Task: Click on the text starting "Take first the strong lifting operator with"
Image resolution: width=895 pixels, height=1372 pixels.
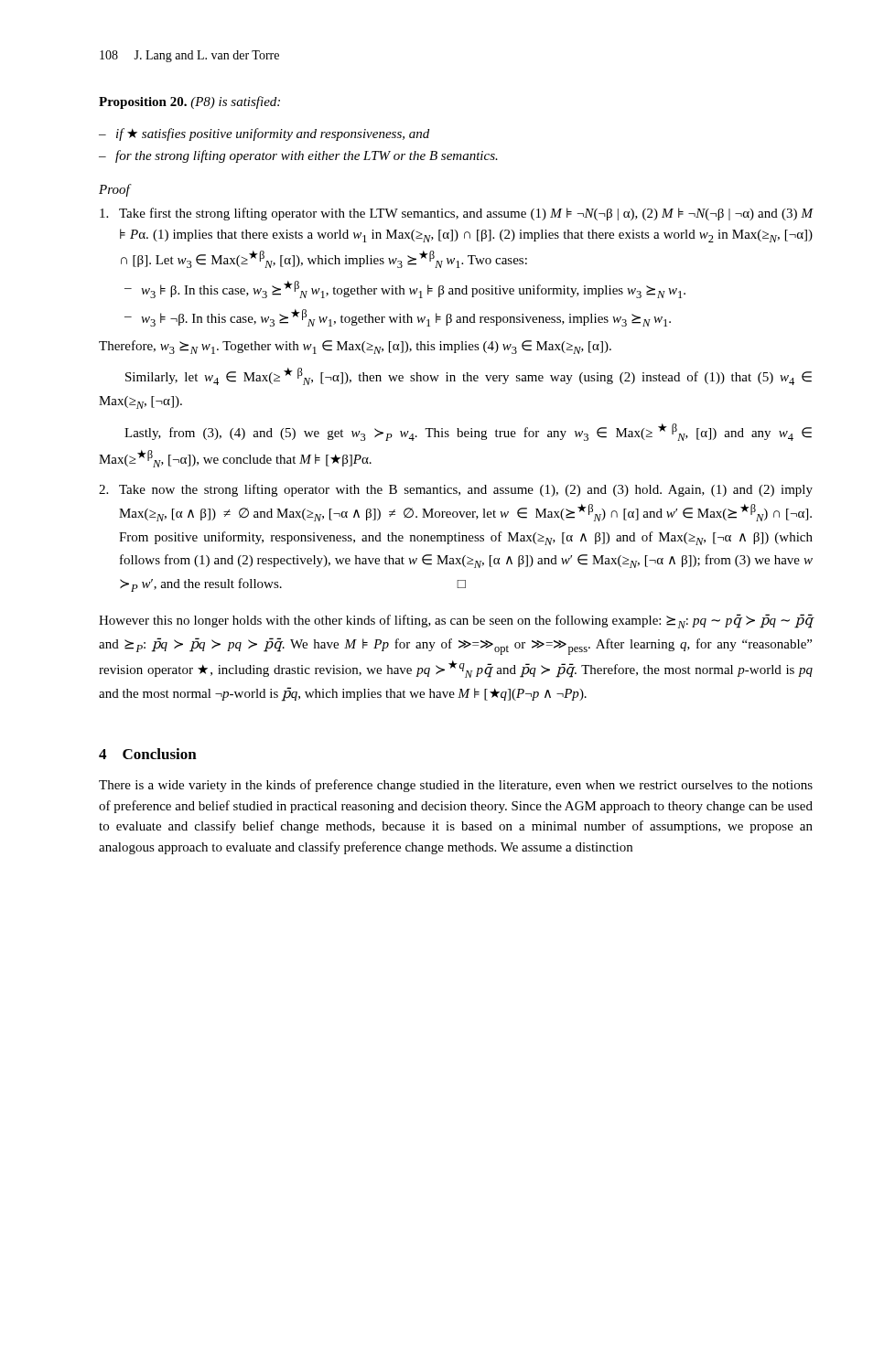Action: point(456,338)
